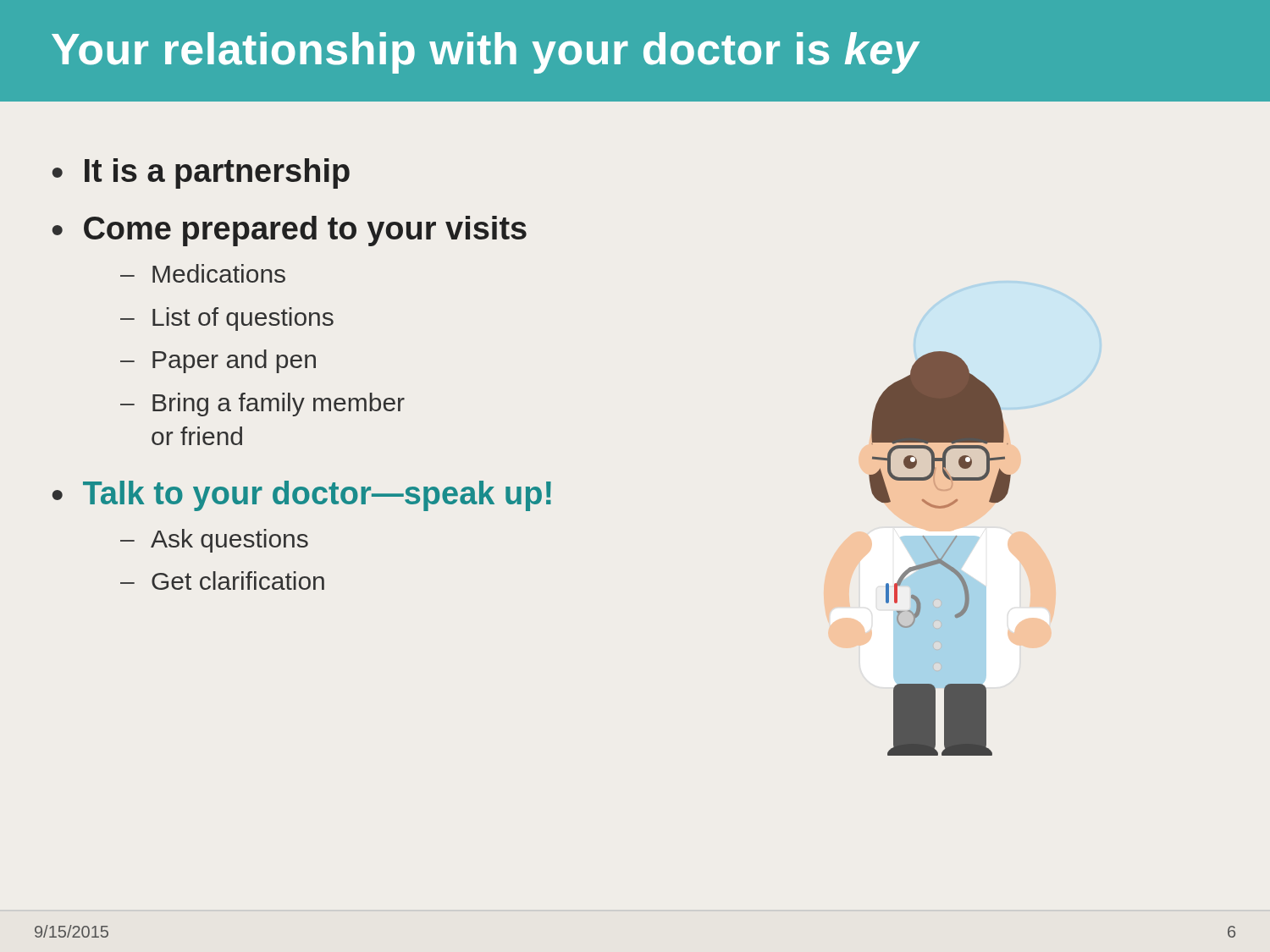
Task: Locate a illustration
Action: tap(940, 510)
